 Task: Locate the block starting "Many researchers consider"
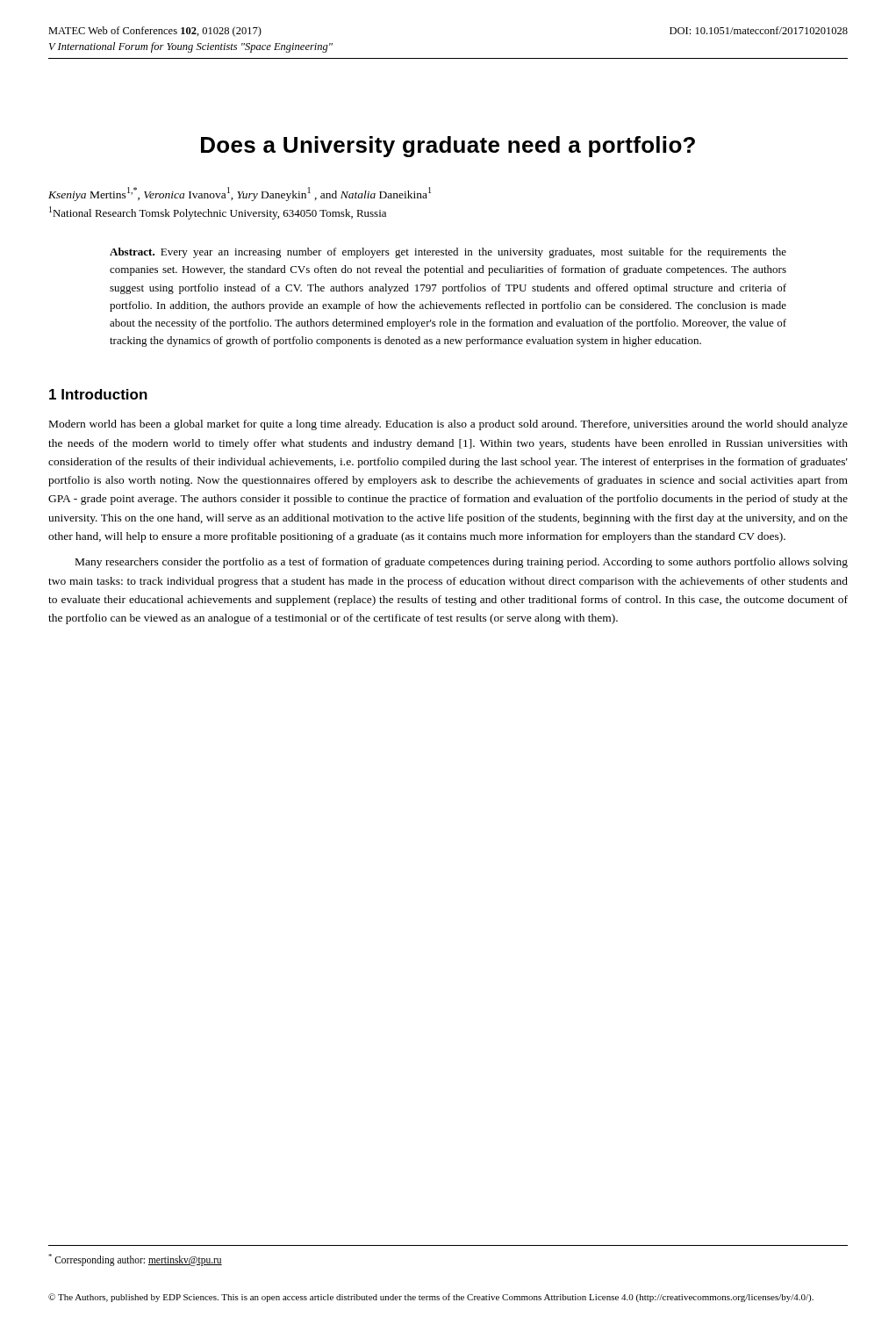click(448, 590)
